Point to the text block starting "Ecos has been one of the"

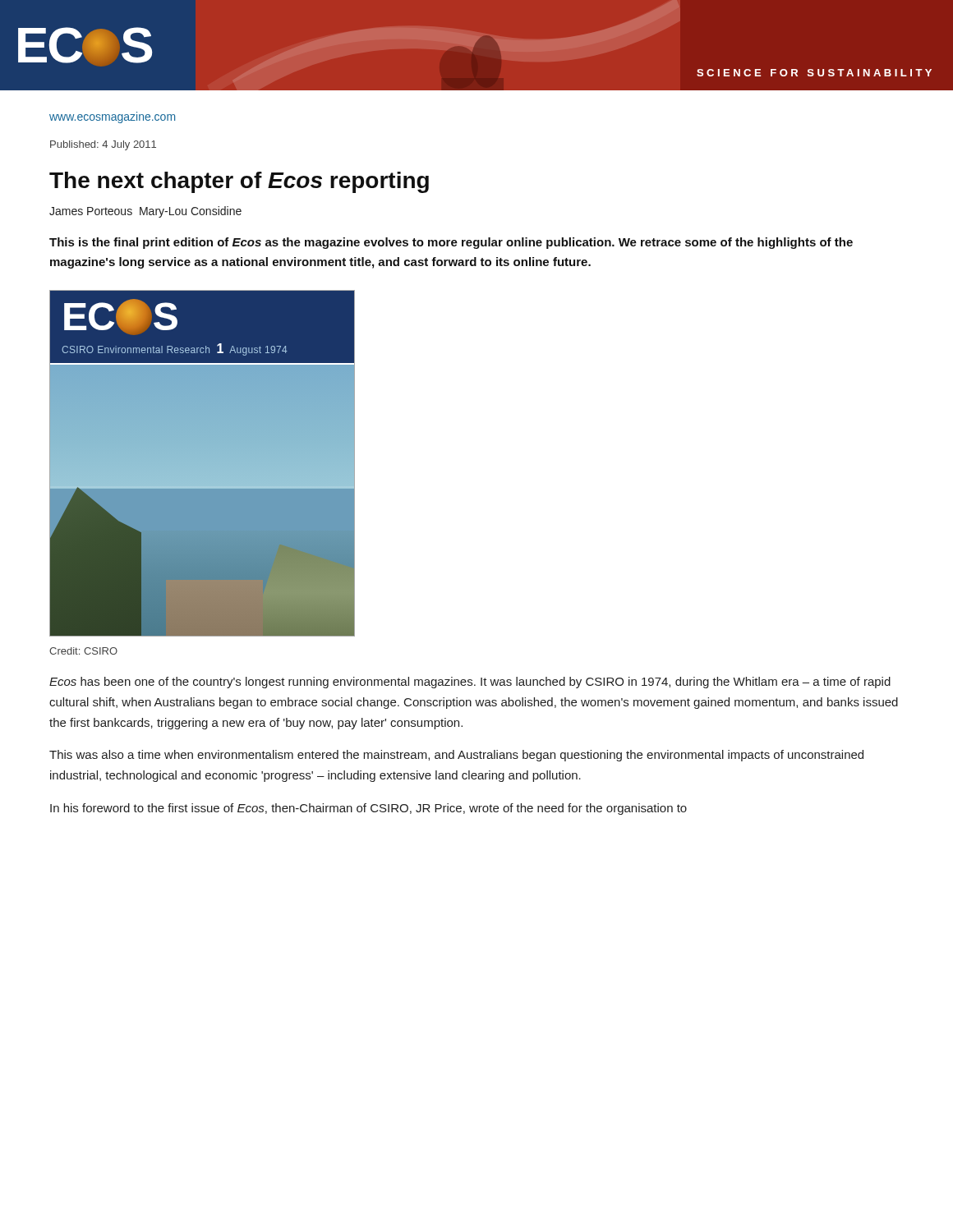(476, 702)
